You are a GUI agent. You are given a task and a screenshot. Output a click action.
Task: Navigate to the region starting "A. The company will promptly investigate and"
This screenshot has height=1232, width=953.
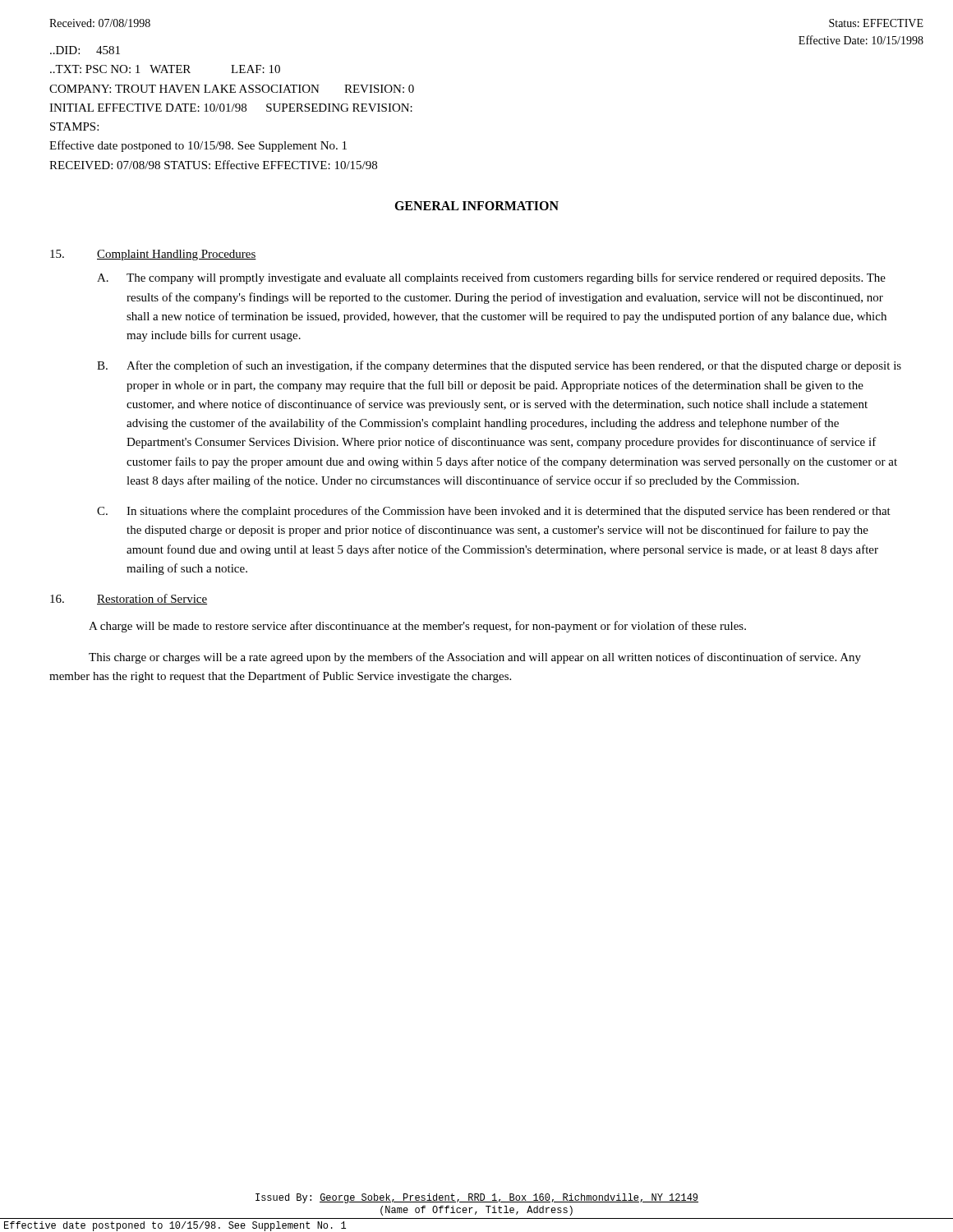[500, 307]
